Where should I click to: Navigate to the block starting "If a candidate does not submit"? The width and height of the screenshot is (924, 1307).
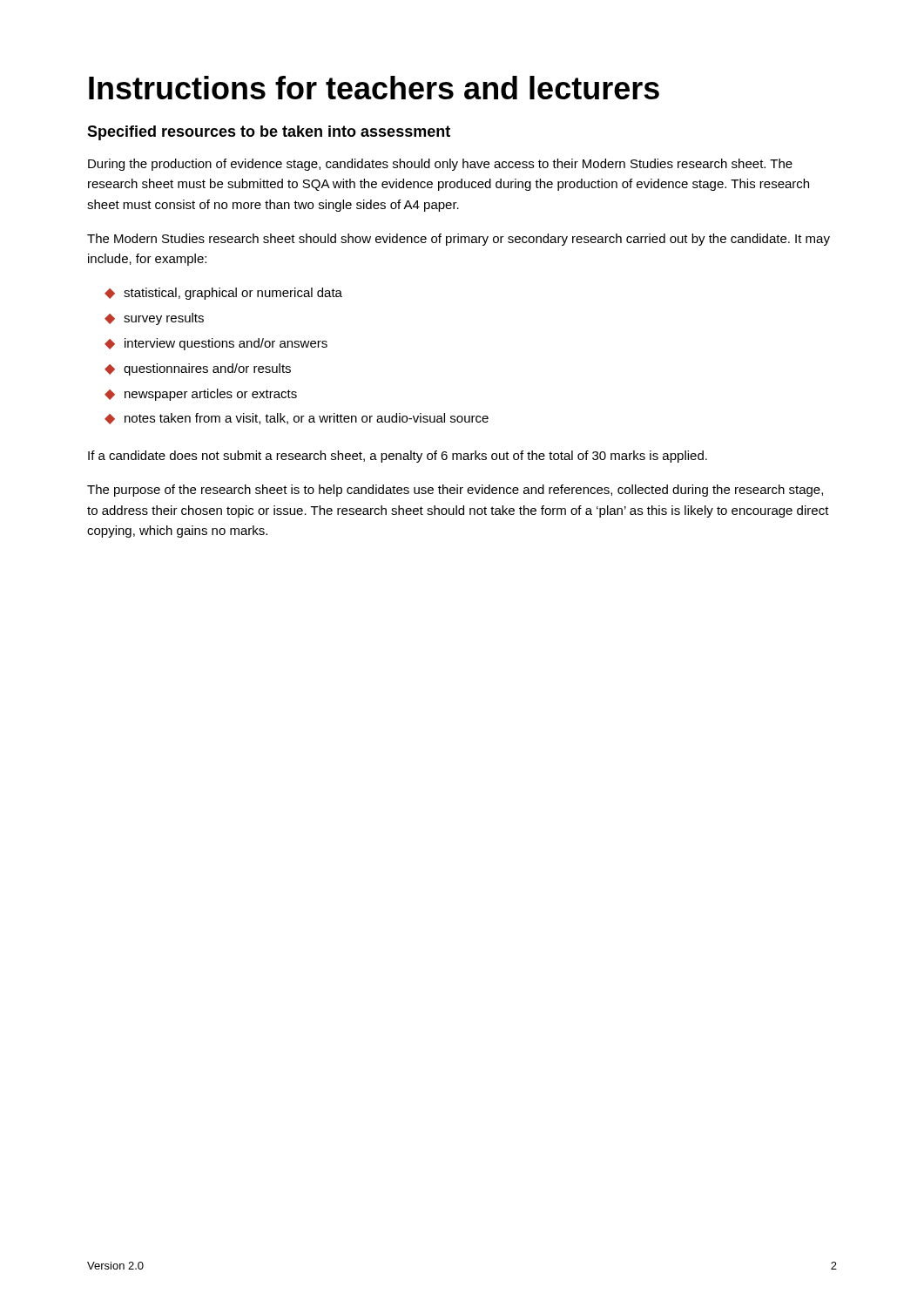tap(398, 455)
